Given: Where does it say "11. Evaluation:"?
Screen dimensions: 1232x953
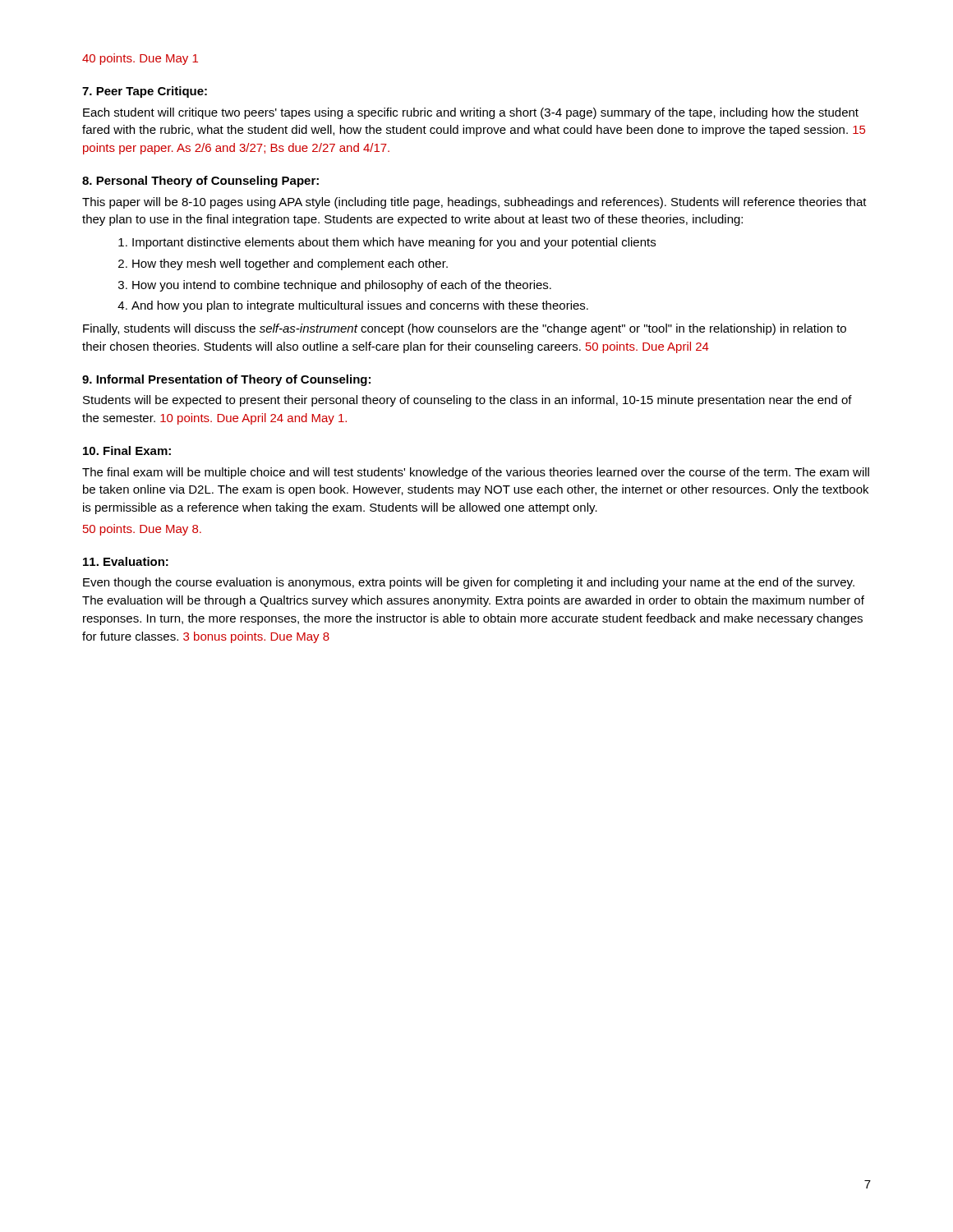Looking at the screenshot, I should (x=126, y=561).
